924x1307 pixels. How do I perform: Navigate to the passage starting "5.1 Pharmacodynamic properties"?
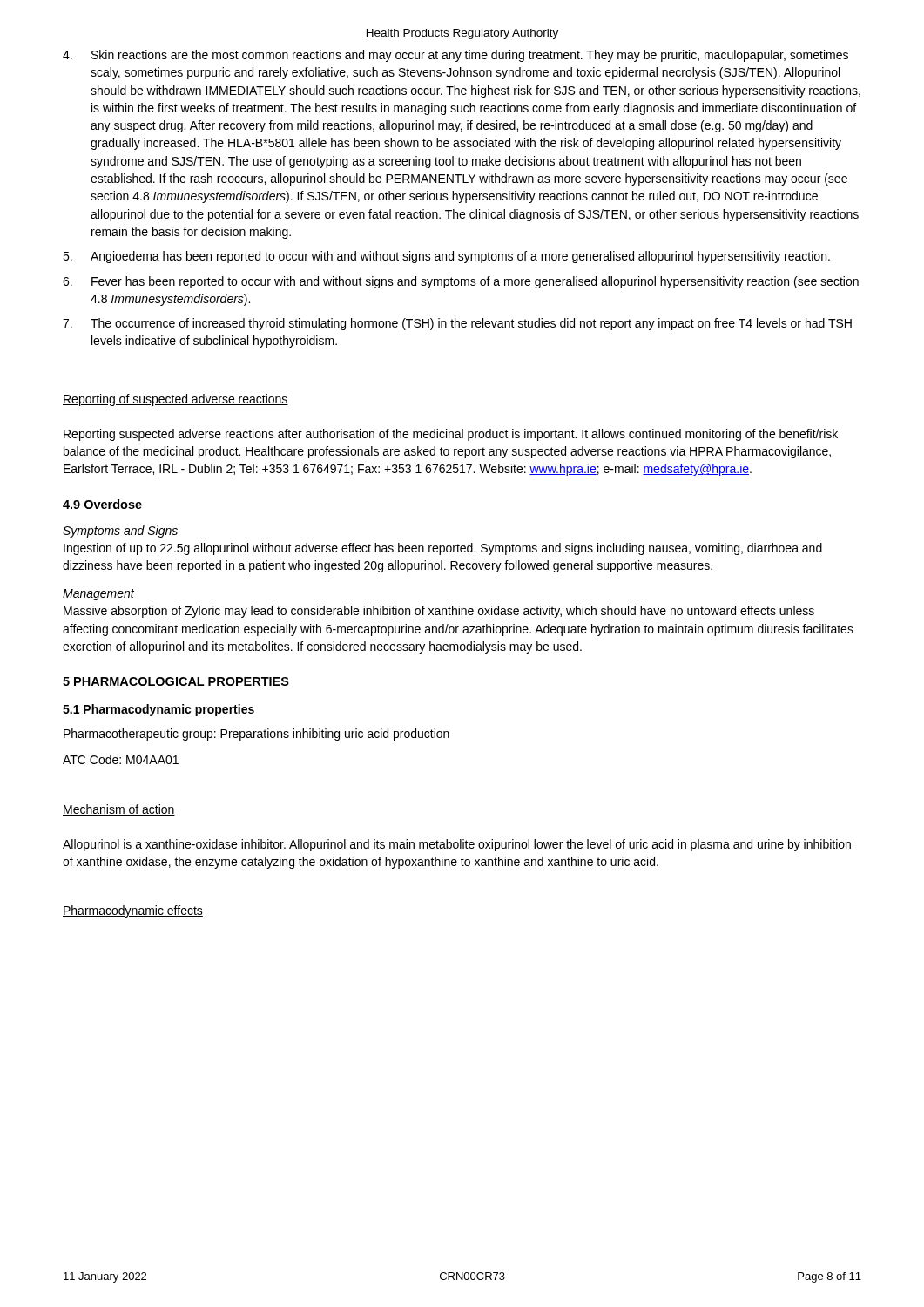[x=159, y=709]
